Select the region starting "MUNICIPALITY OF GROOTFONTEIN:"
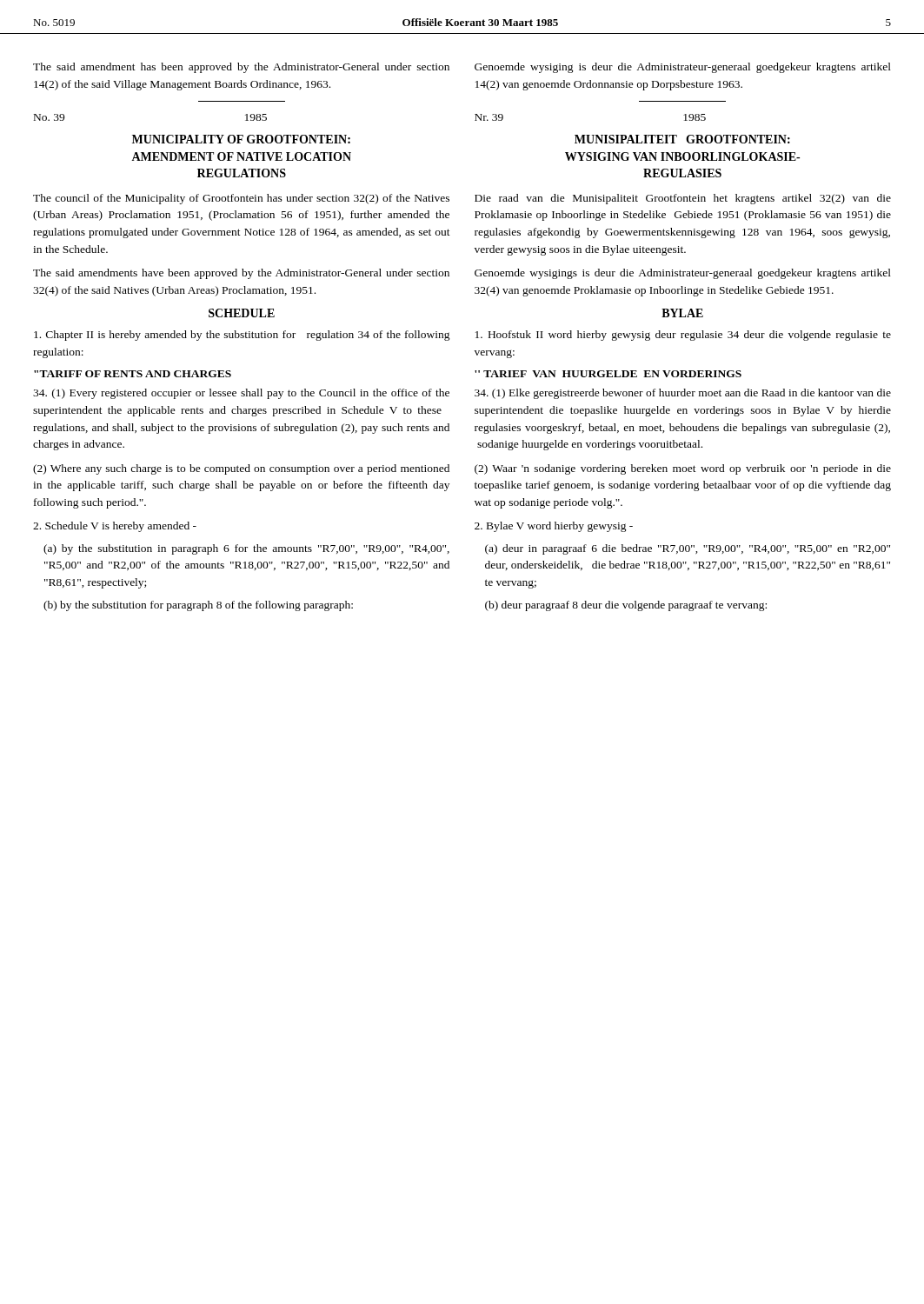The height and width of the screenshot is (1304, 924). pyautogui.click(x=241, y=157)
